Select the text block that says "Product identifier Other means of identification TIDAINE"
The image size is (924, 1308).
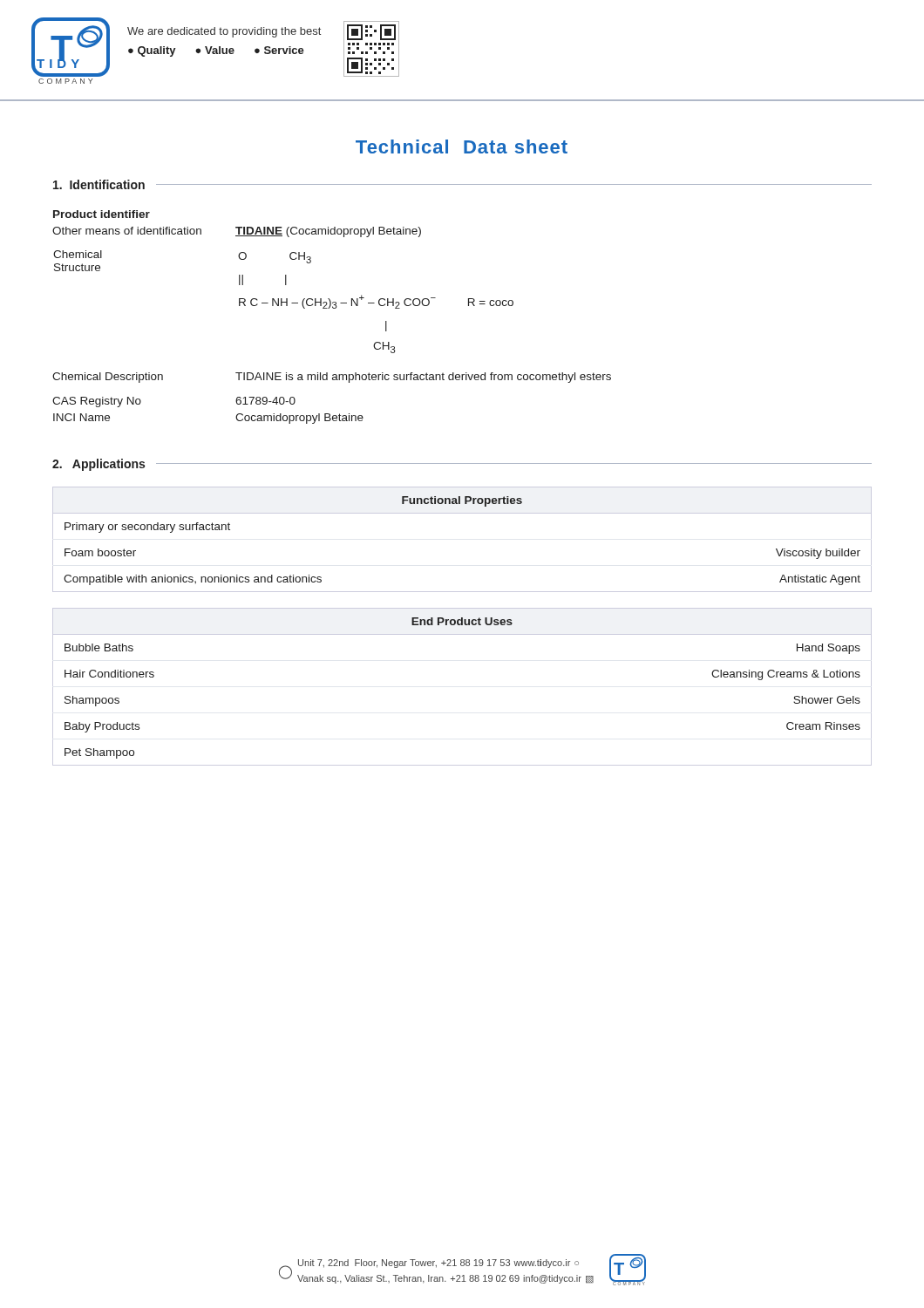(x=102, y=214)
